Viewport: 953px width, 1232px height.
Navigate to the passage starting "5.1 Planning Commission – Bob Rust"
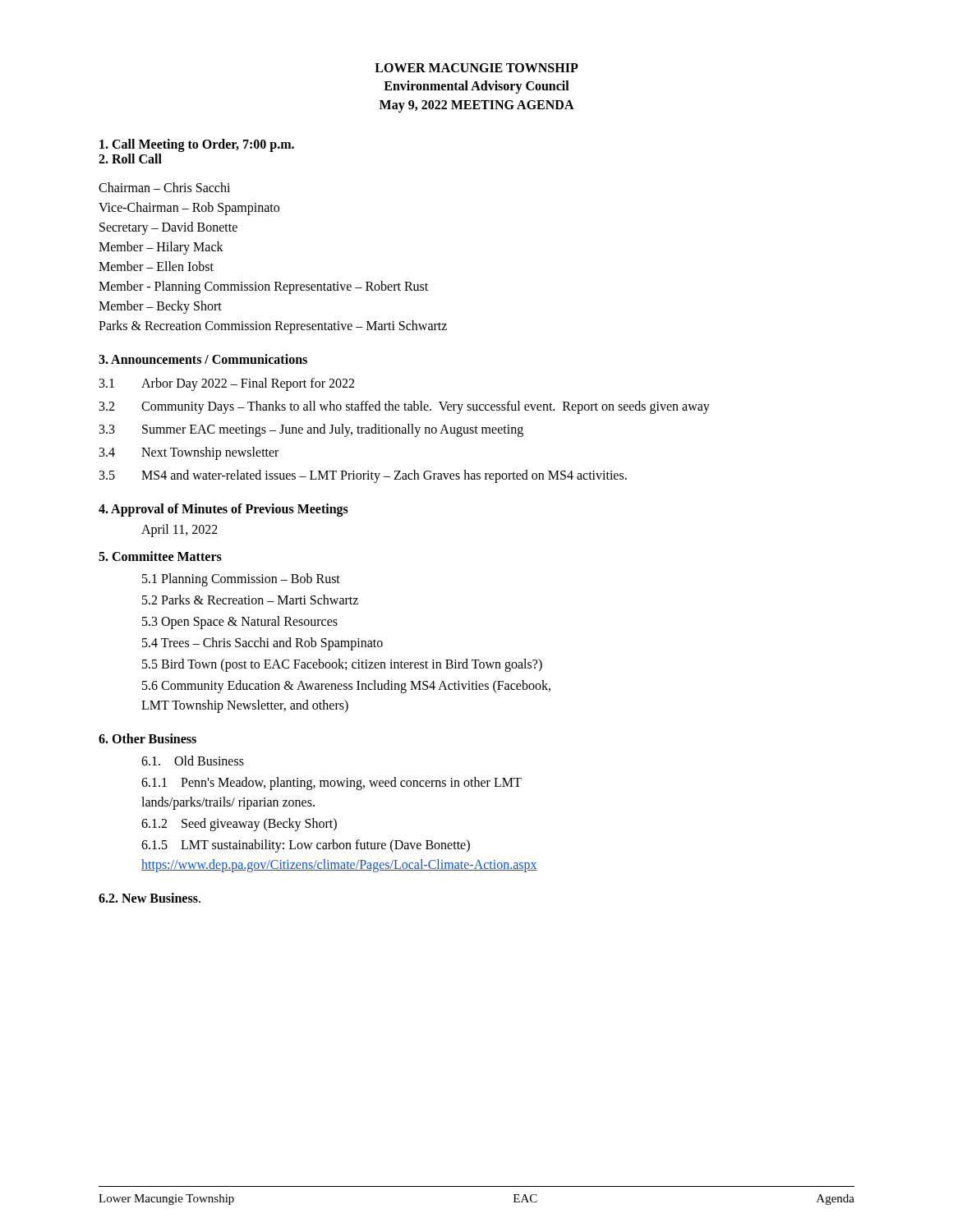241,579
